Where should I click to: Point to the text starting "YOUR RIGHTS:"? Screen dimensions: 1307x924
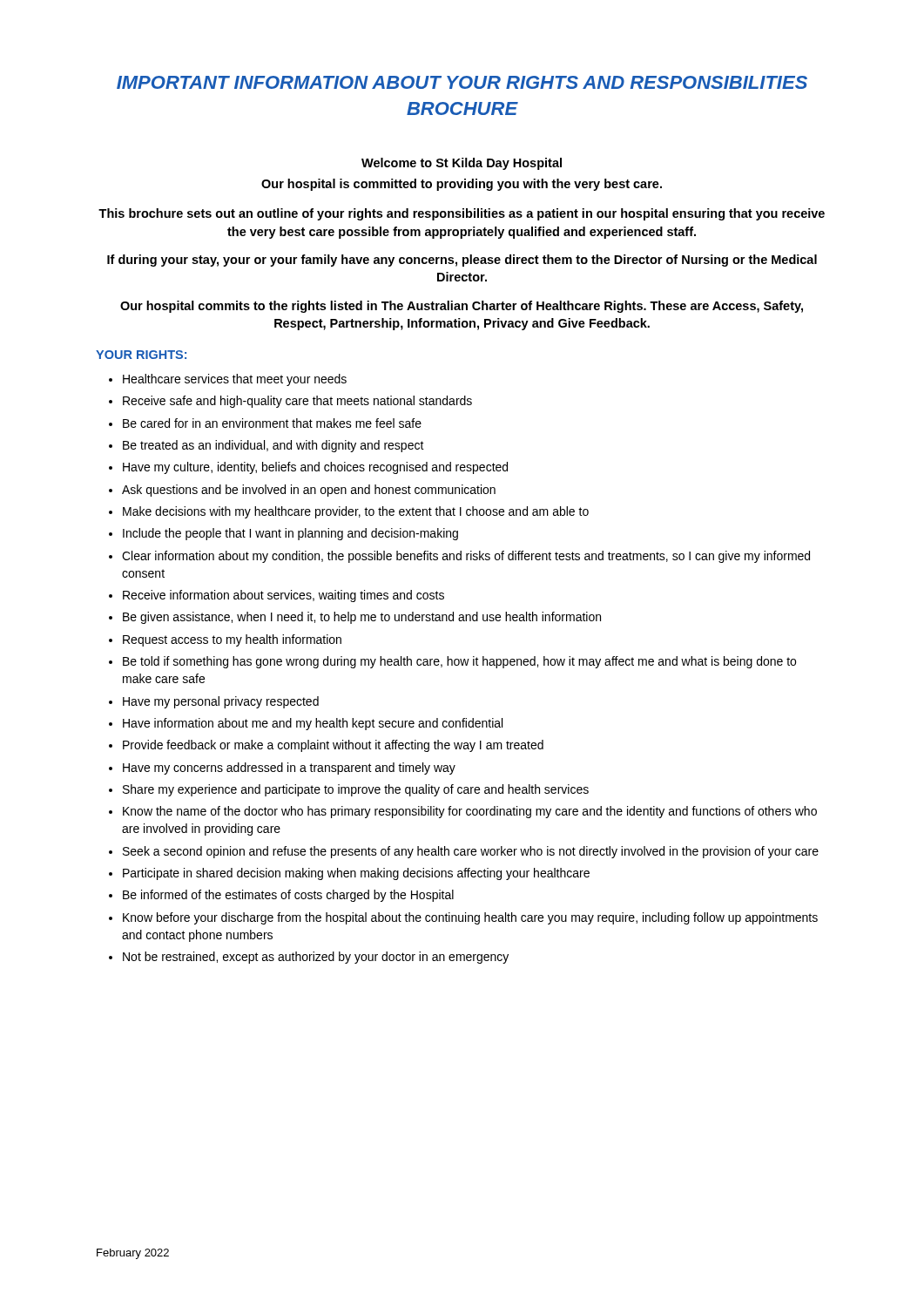(142, 355)
